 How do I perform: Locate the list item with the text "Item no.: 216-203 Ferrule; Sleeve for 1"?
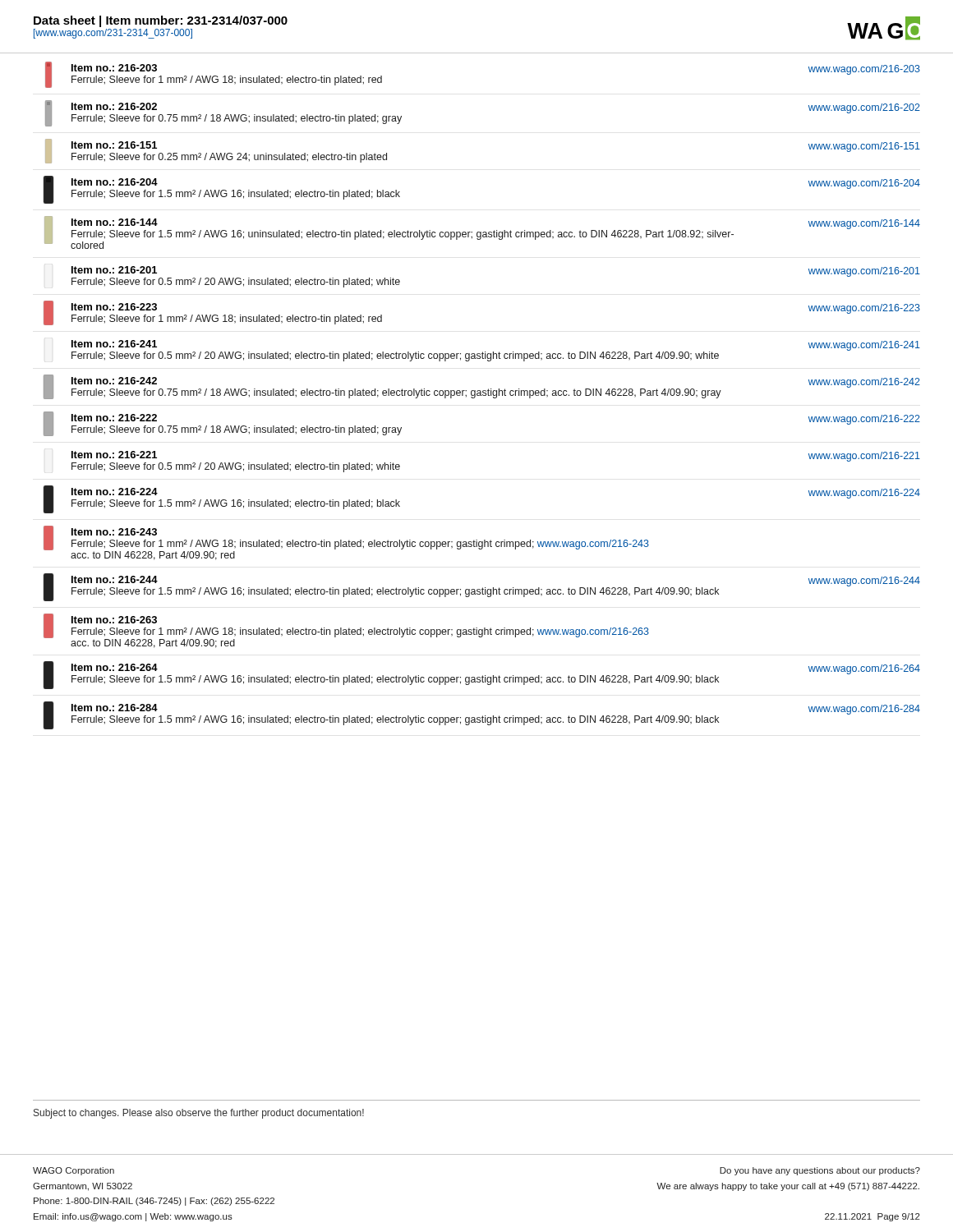coord(138,78)
